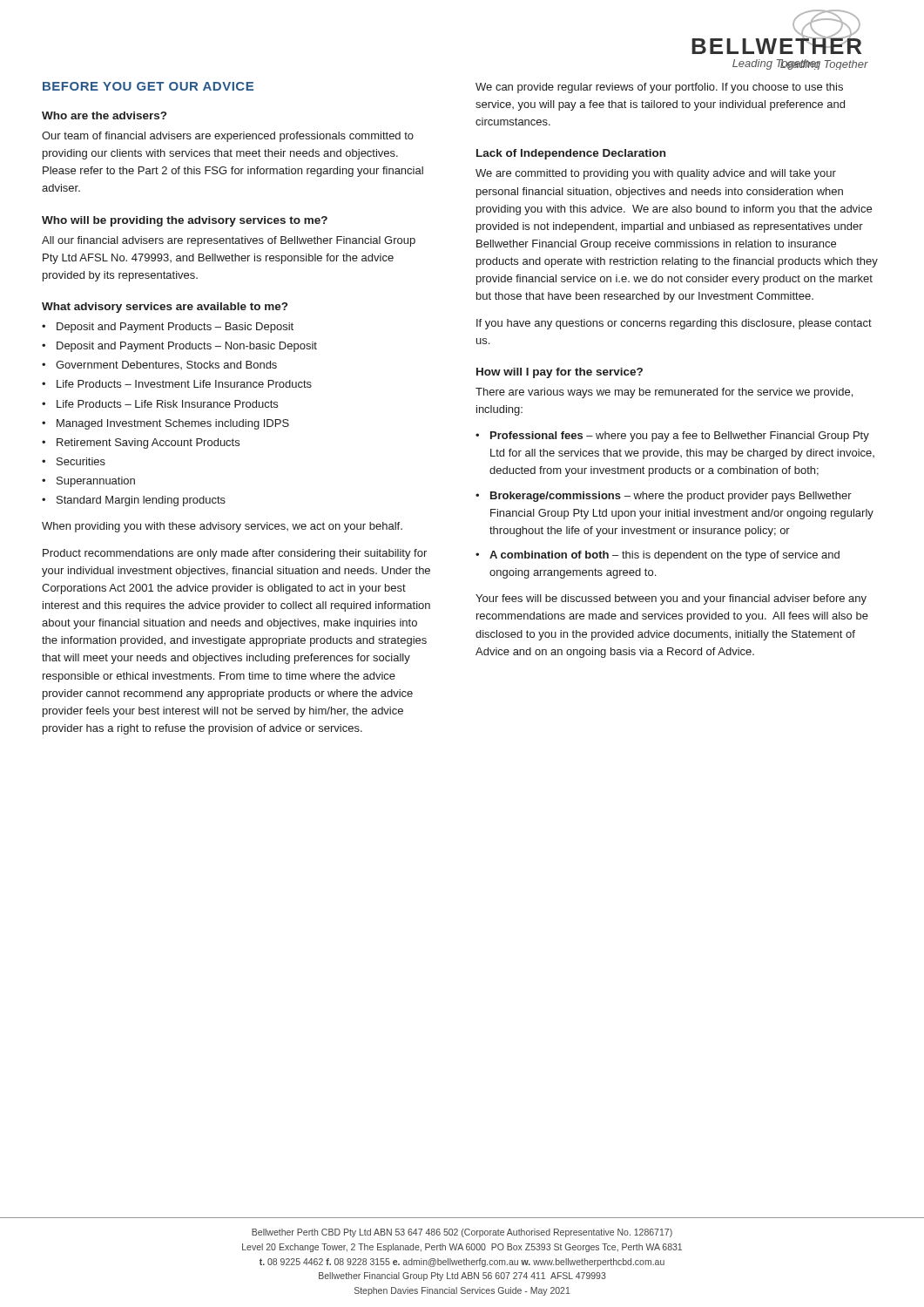Find the list item containing "Life Products – Life"
This screenshot has height=1307, width=924.
point(167,403)
